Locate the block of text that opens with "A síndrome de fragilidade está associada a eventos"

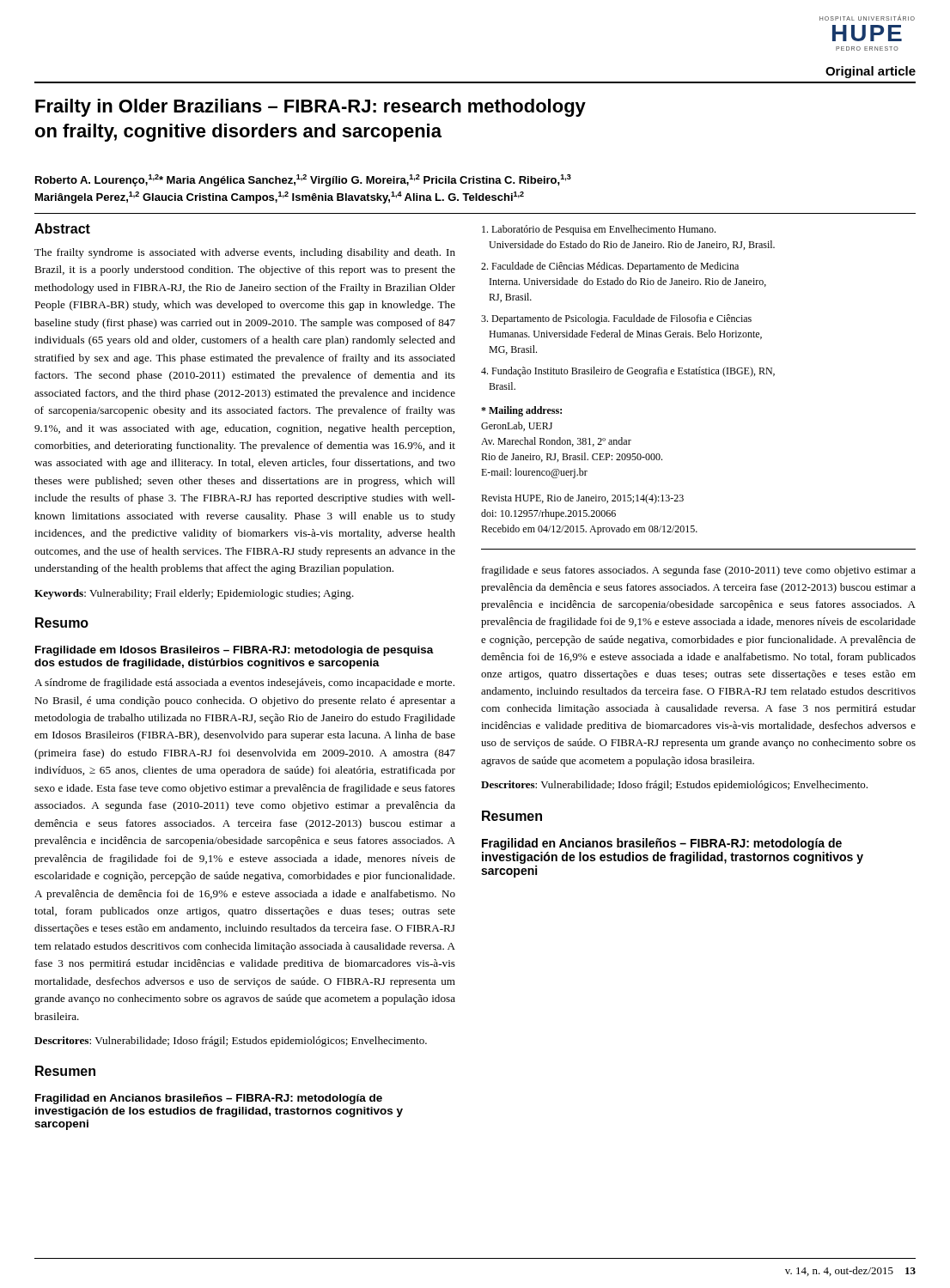click(x=245, y=850)
